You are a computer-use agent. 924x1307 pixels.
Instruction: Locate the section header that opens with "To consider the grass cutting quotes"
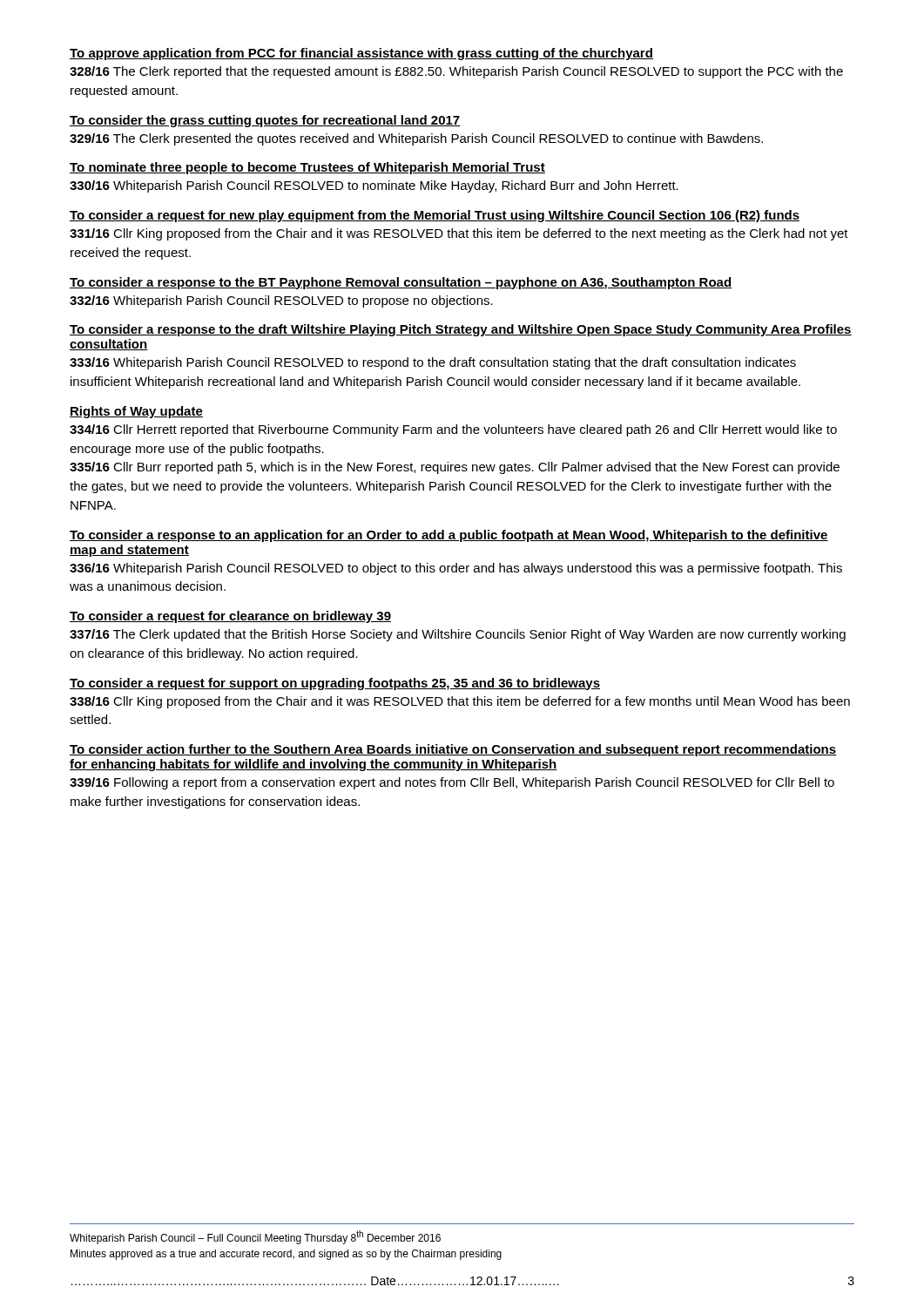(265, 119)
